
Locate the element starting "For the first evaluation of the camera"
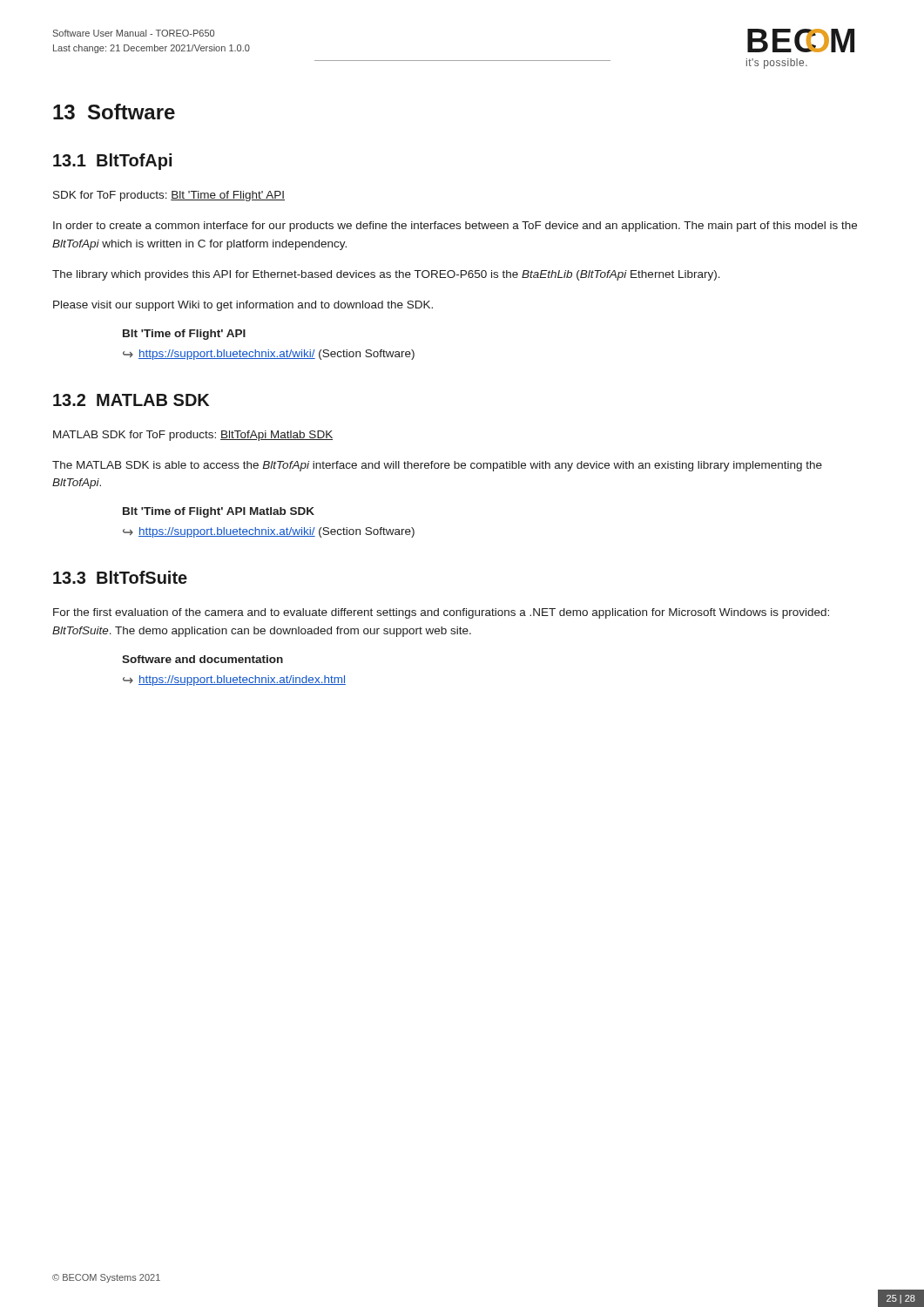pos(441,622)
